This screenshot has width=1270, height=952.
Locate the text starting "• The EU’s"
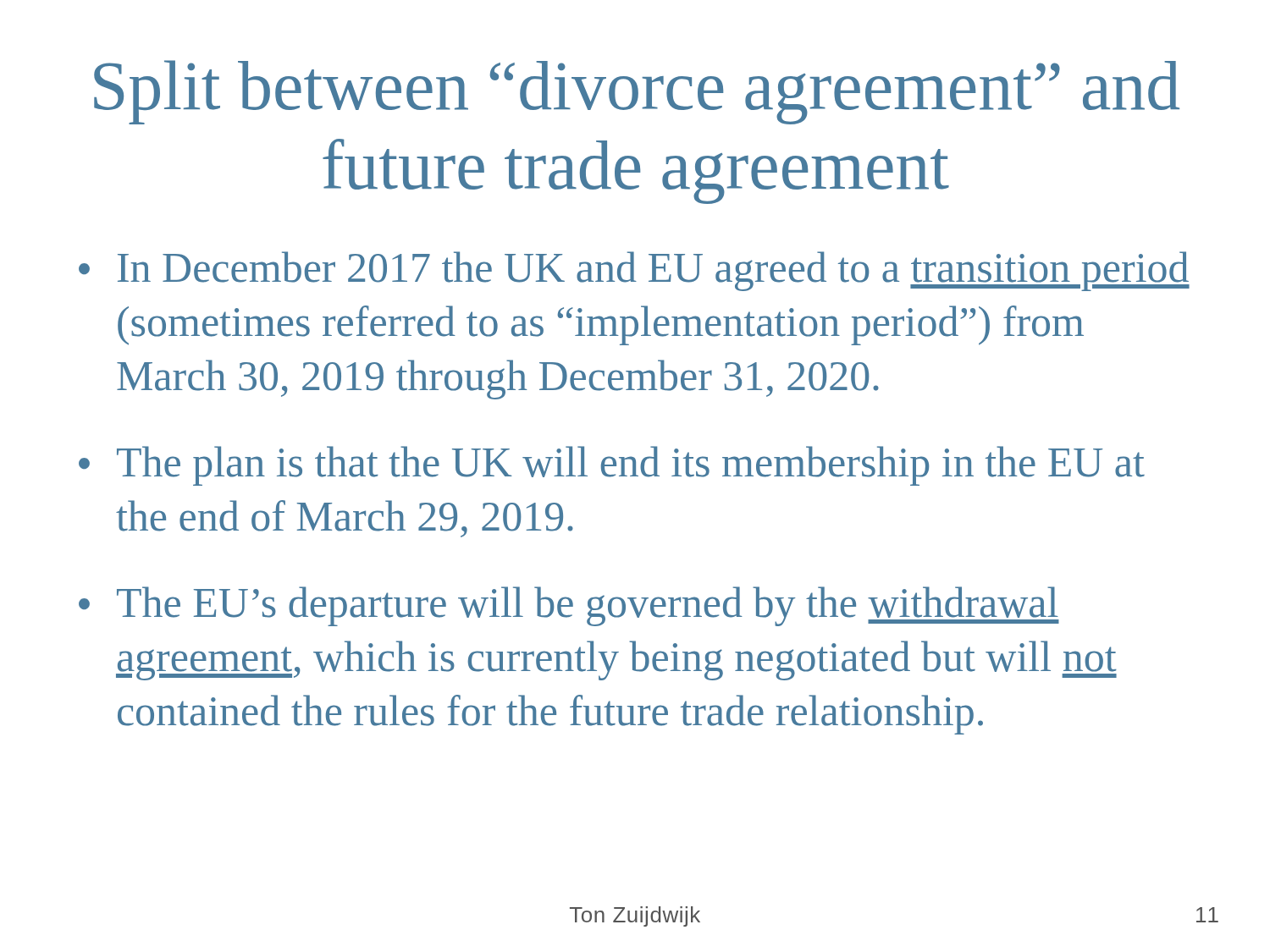639,656
